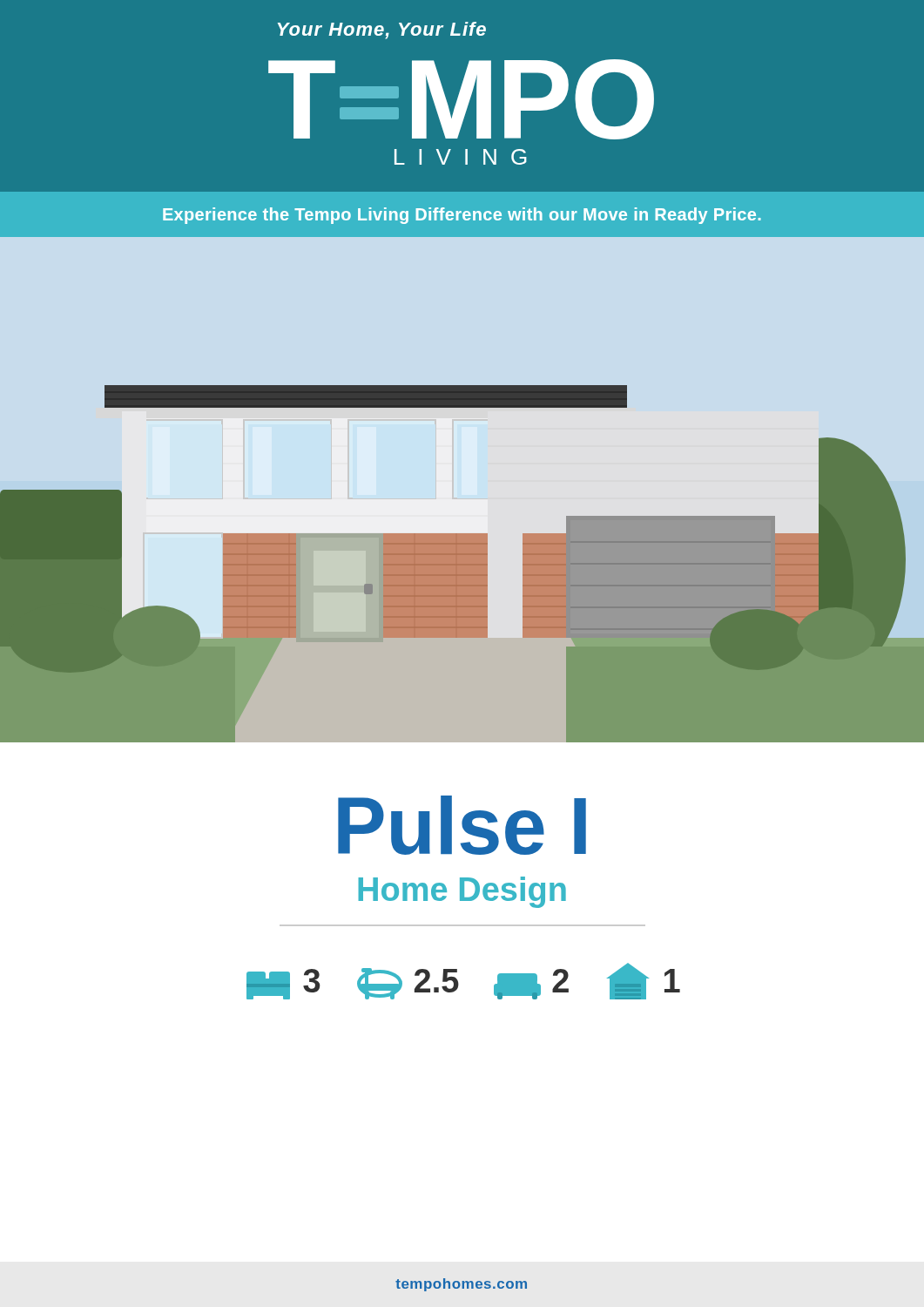Point to the element starting "Your Home, Your Life T MPO LIVING"
Viewport: 924px width, 1307px height.
click(462, 94)
